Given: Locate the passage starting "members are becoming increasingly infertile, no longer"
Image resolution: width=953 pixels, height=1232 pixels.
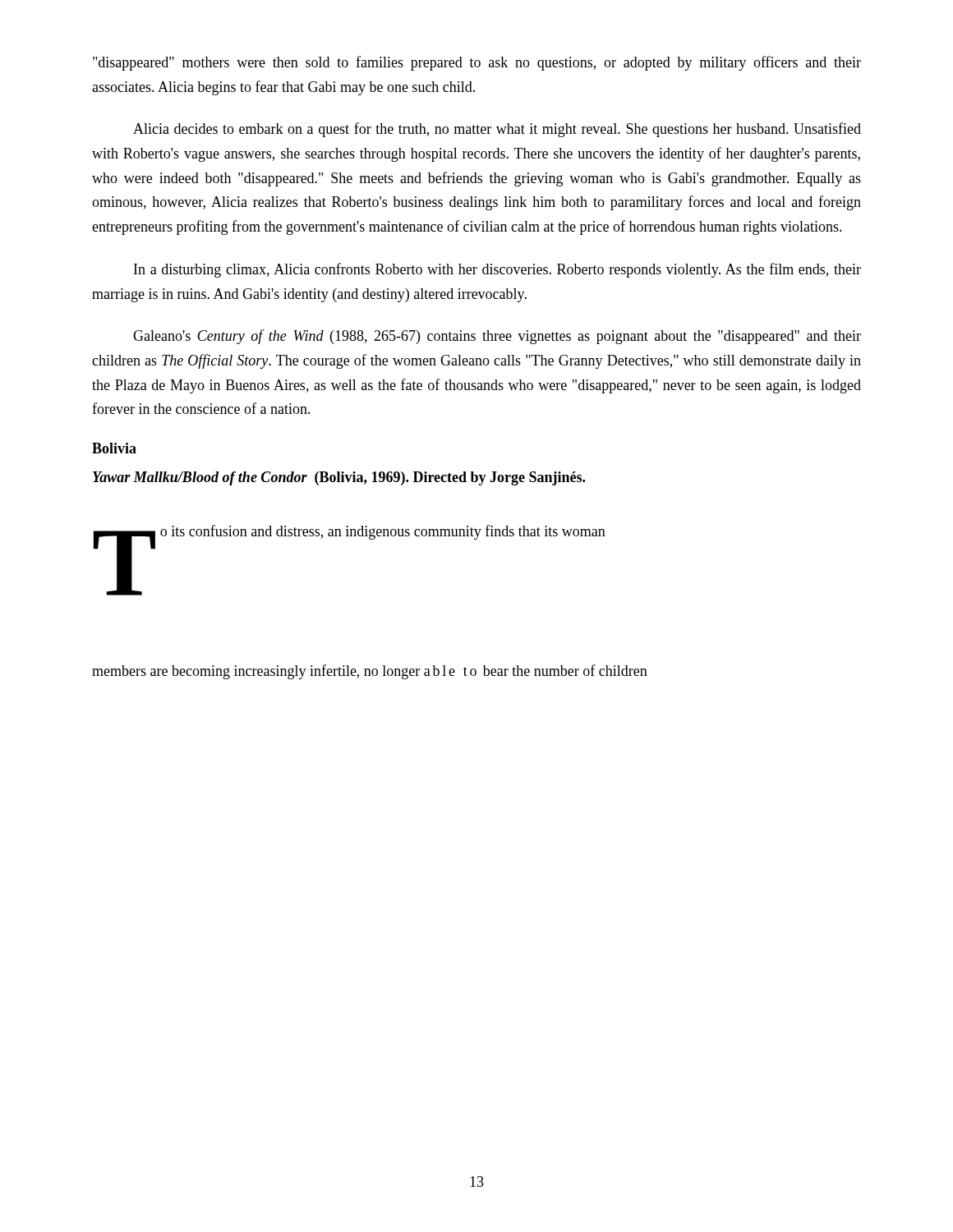Looking at the screenshot, I should click(x=370, y=671).
